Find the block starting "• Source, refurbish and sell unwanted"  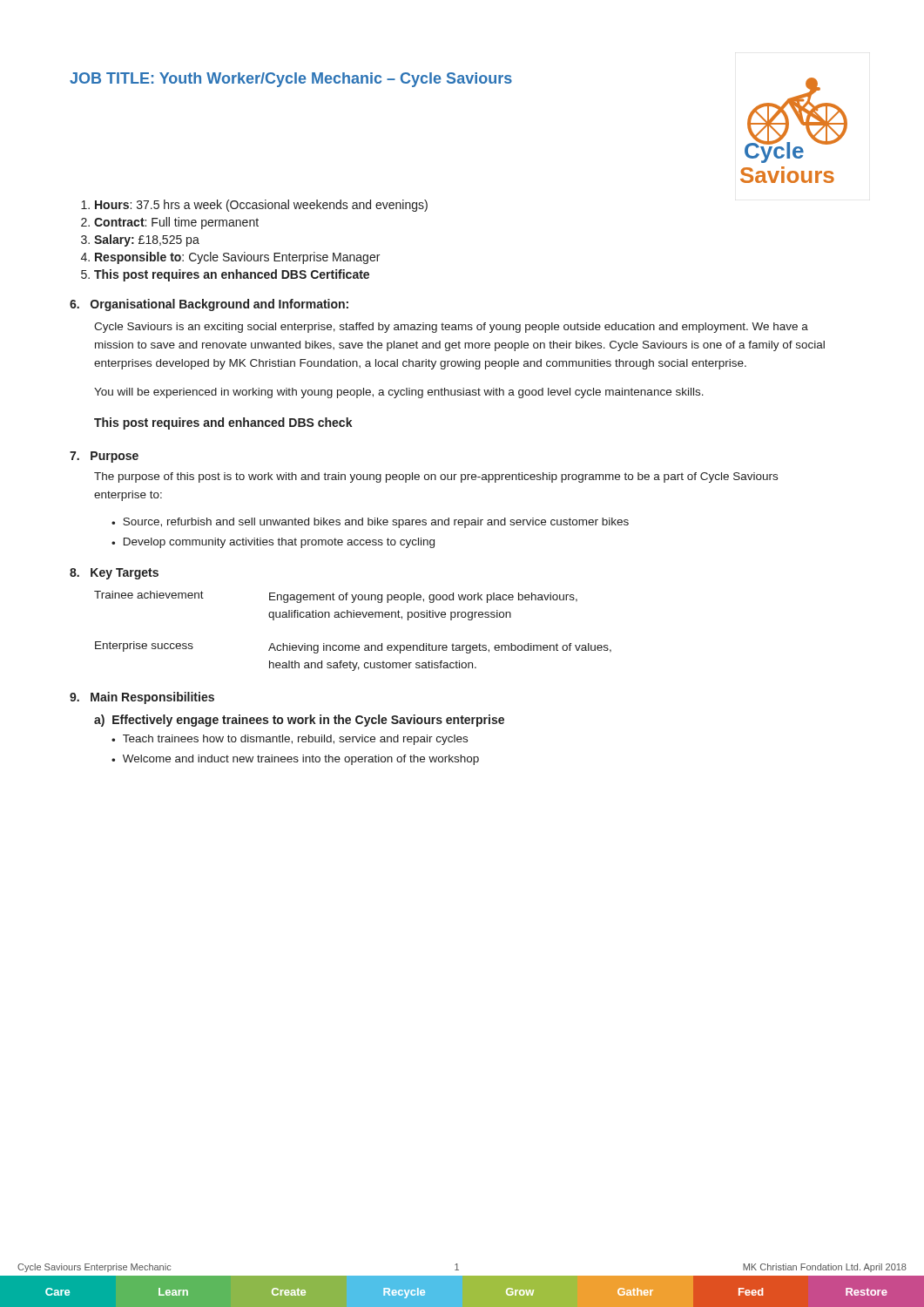coord(370,522)
